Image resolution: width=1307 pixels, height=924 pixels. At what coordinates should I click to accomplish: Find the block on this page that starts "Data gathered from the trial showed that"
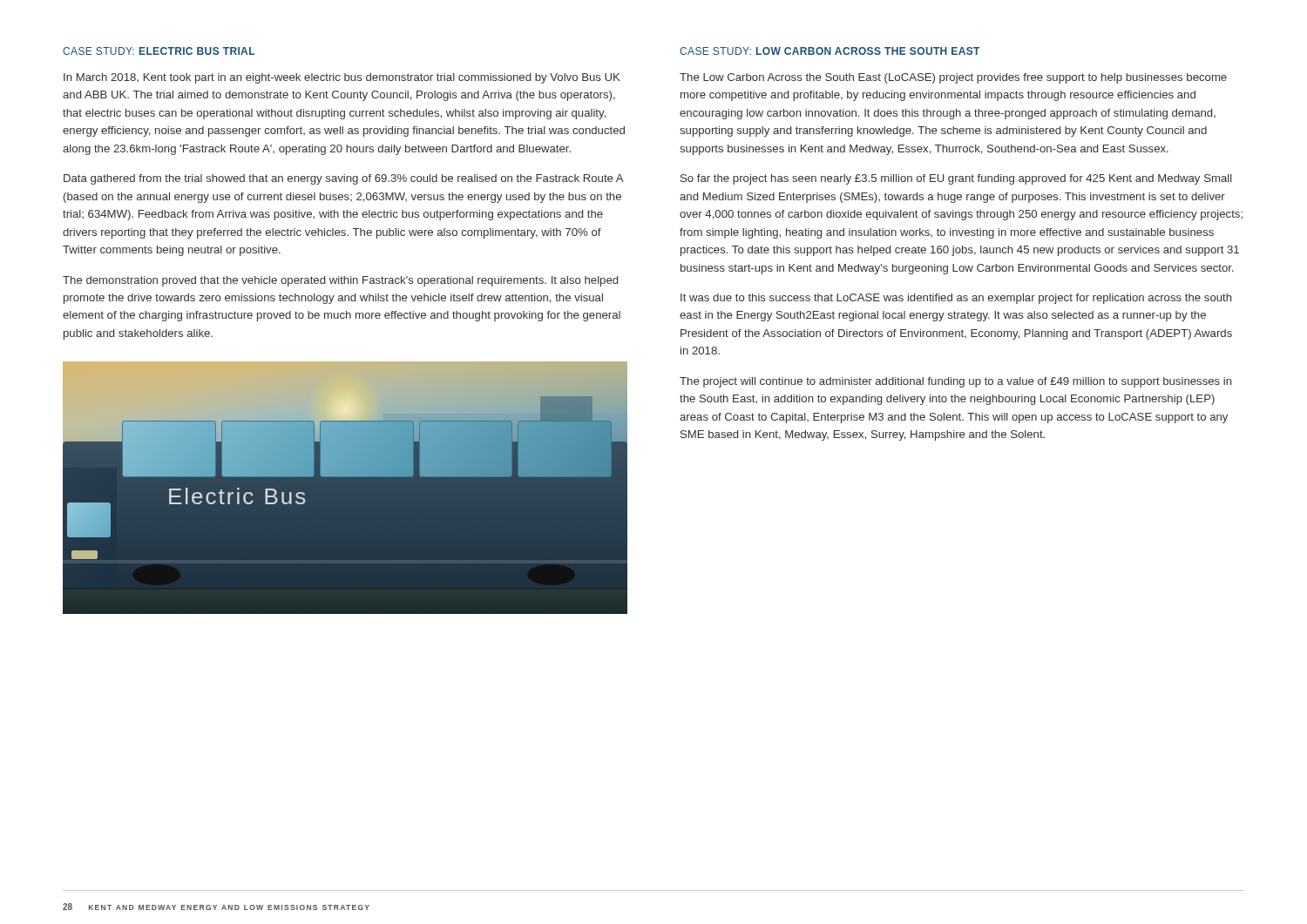click(x=343, y=214)
